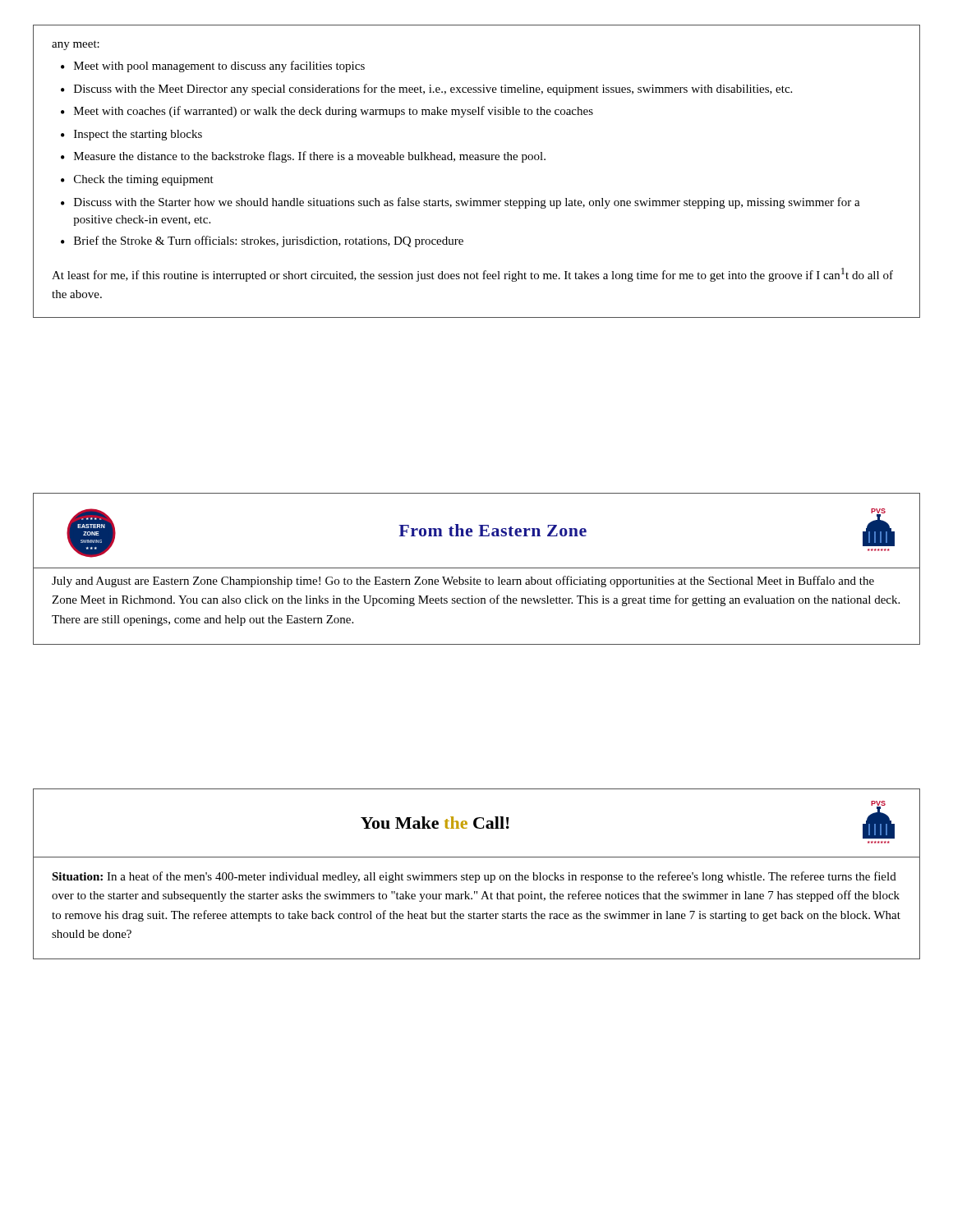Find the list item containing "• Inspect the"

pos(131,135)
